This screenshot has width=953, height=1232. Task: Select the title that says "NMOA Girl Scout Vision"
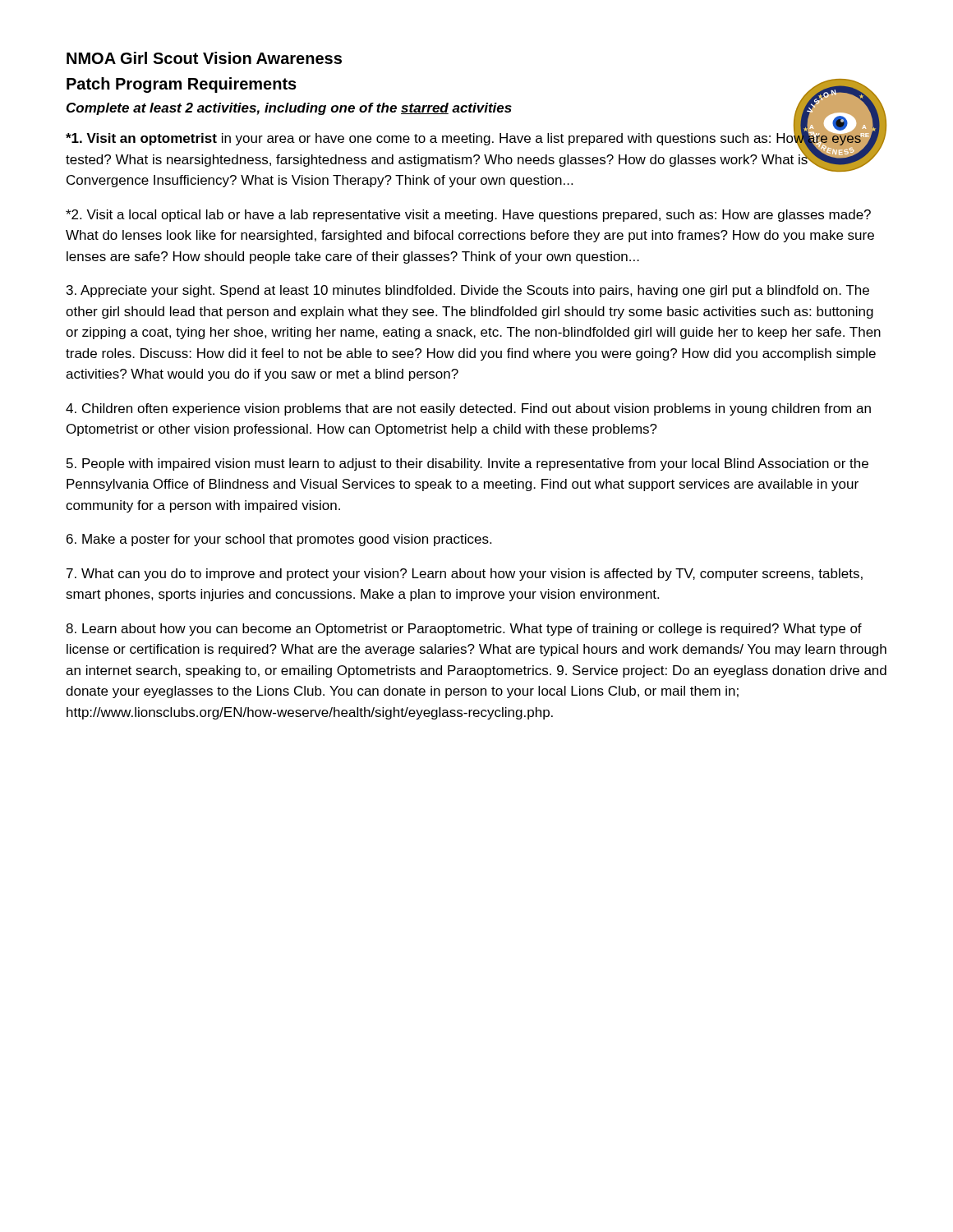[x=204, y=58]
